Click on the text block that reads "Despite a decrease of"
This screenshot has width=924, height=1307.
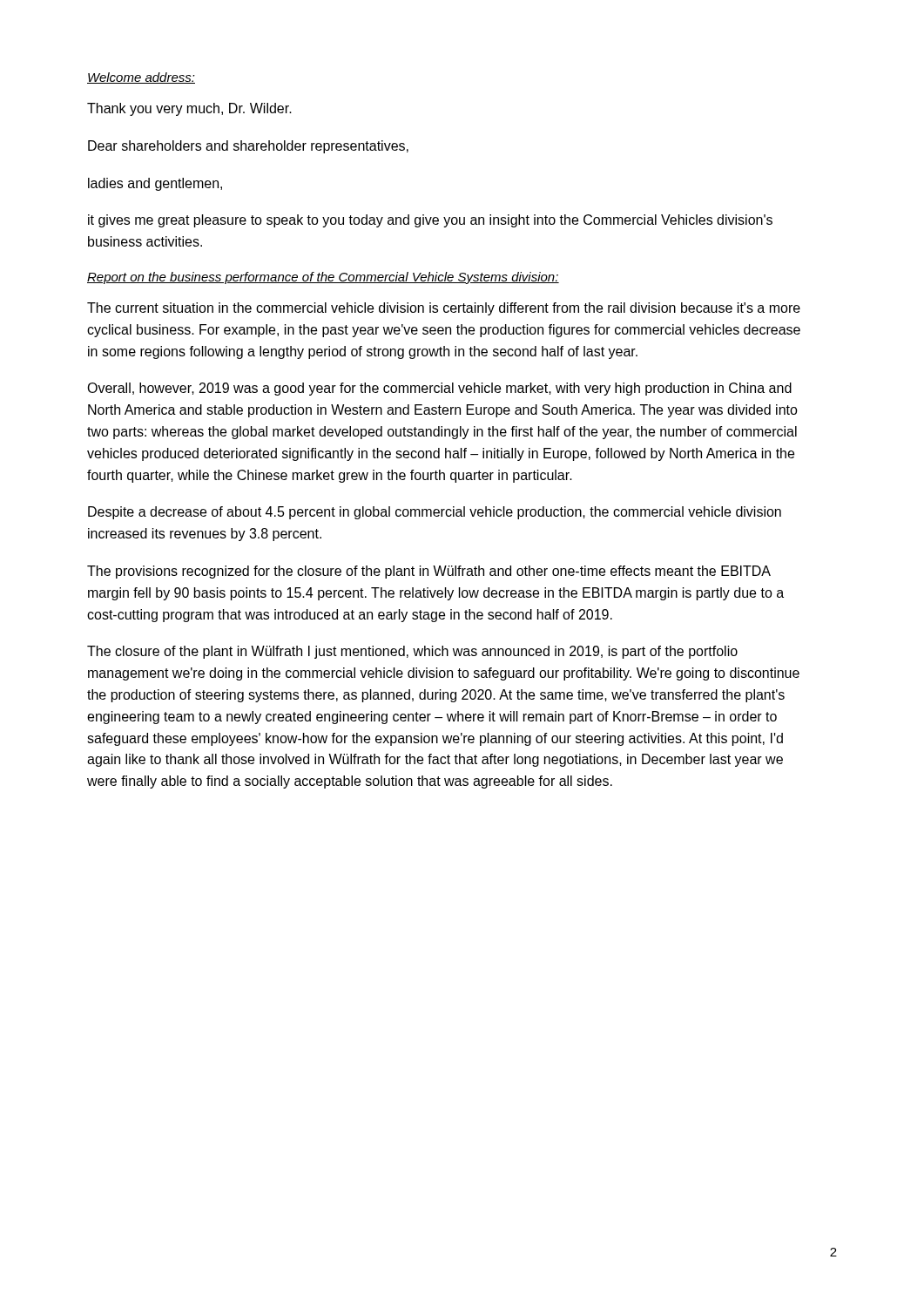point(434,523)
